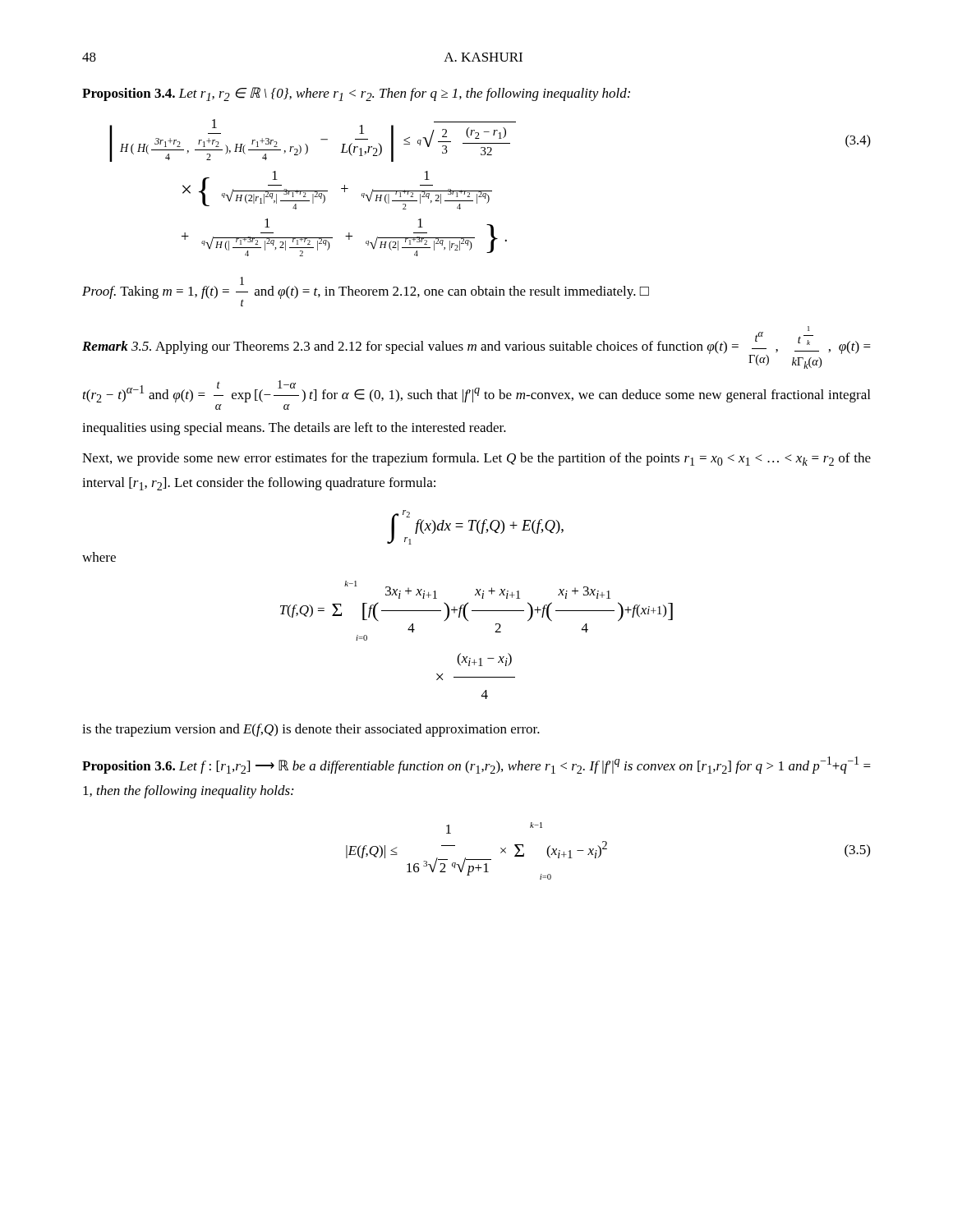Viewport: 953px width, 1232px height.
Task: Locate the text block with the text "Proposition 3.6. Let f : [r1,r2]"
Action: 476,776
